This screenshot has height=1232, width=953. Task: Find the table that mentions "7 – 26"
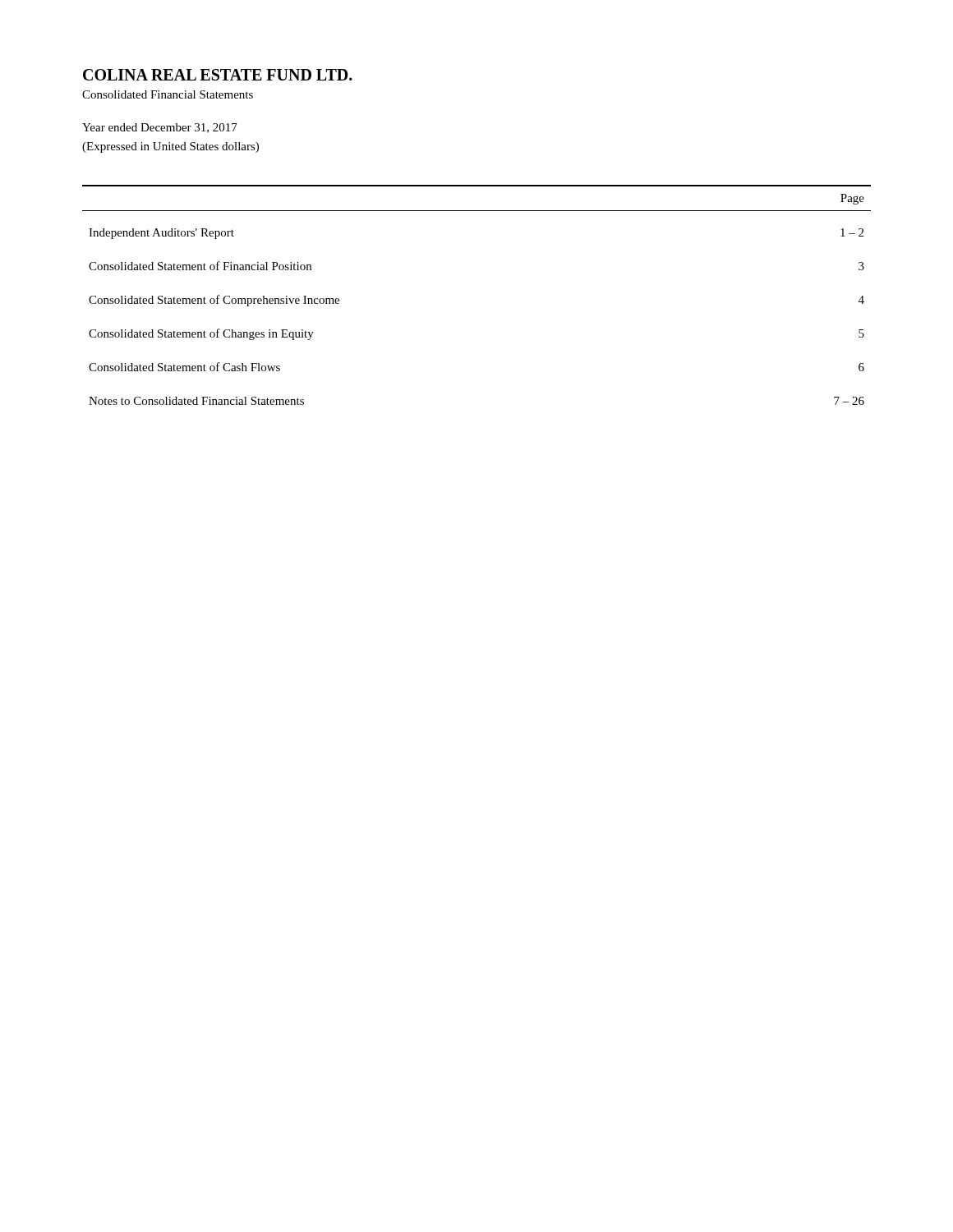[476, 301]
